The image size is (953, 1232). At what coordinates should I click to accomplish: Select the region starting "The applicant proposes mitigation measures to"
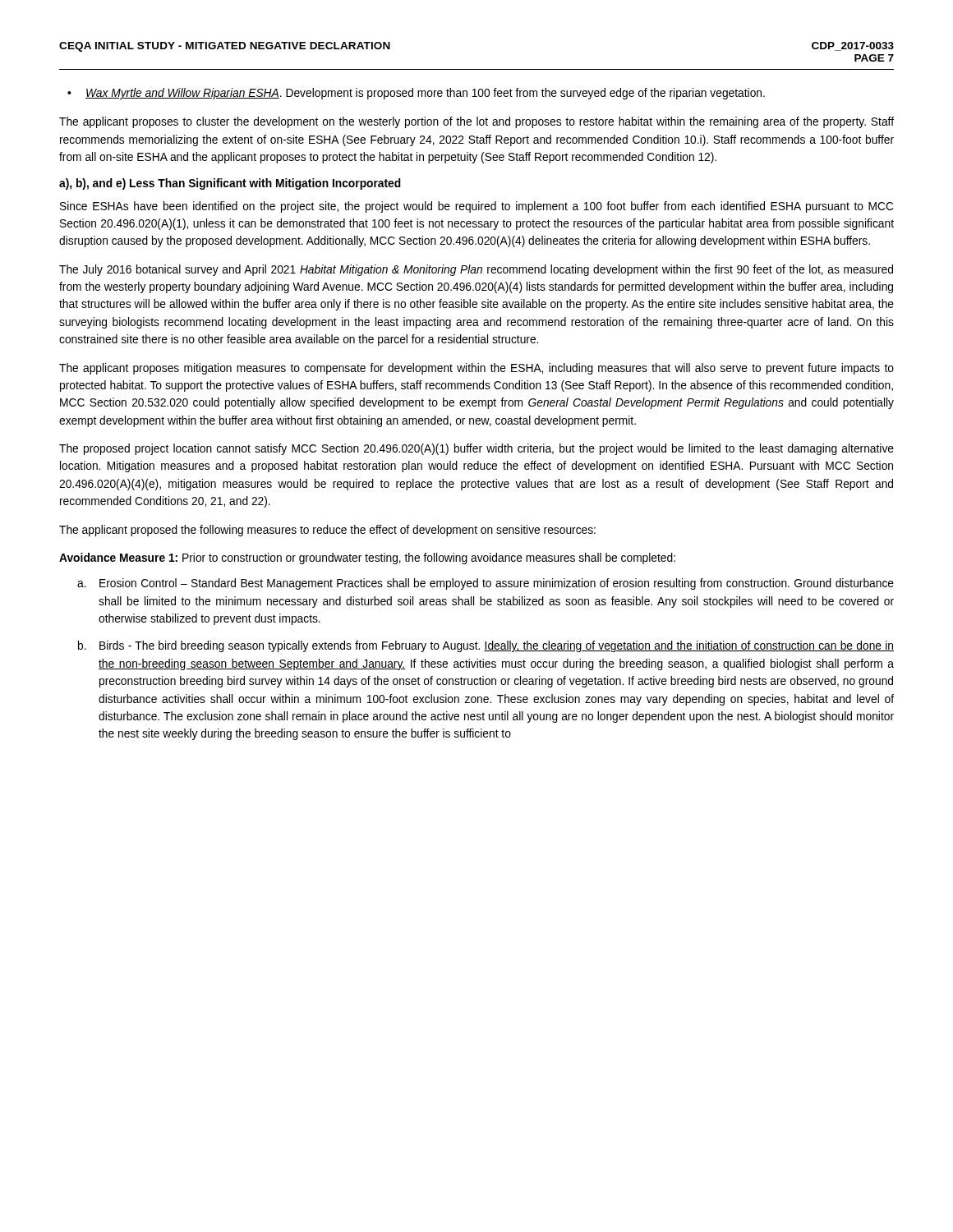[x=476, y=394]
